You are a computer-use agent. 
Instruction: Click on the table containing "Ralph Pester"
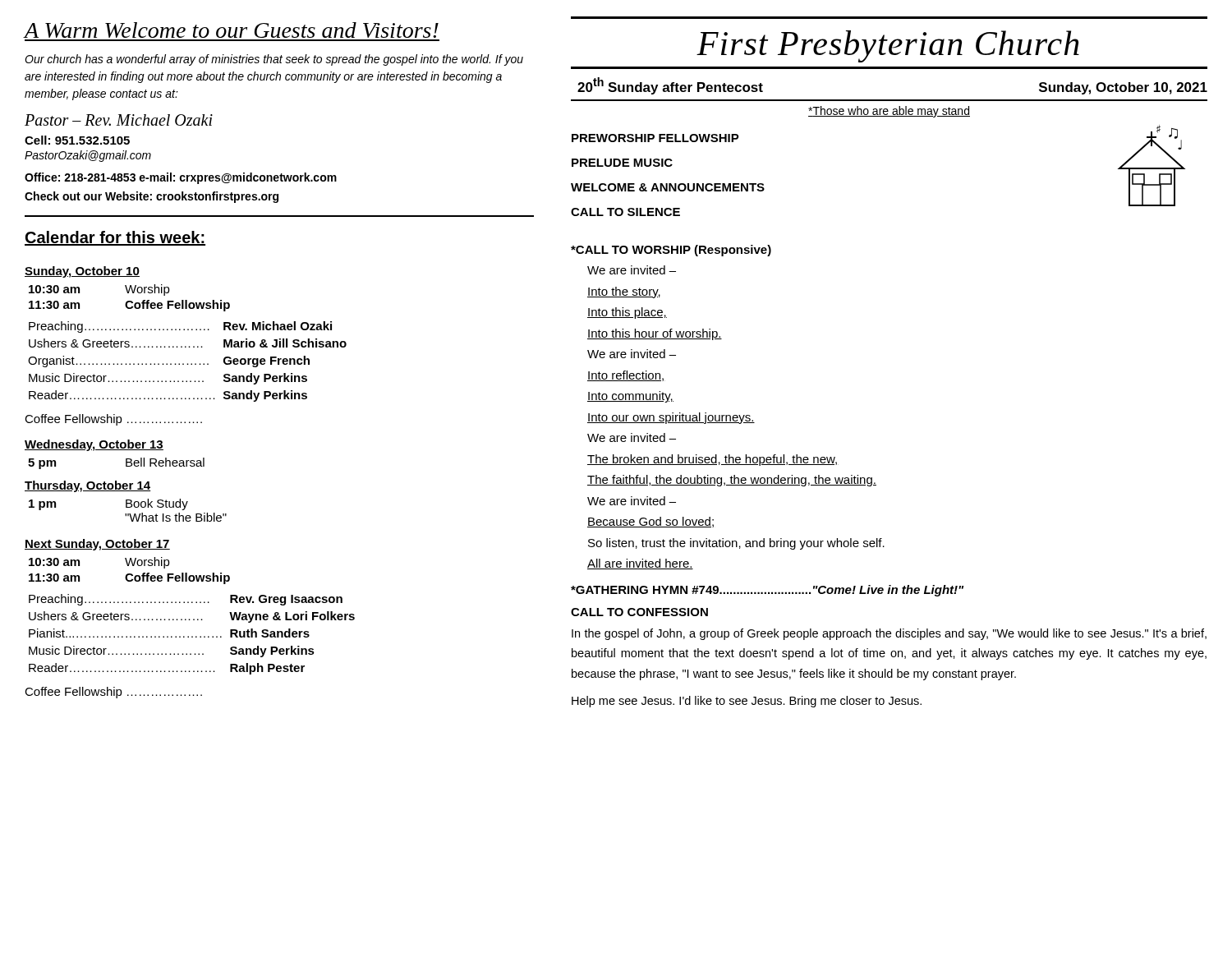(x=279, y=633)
